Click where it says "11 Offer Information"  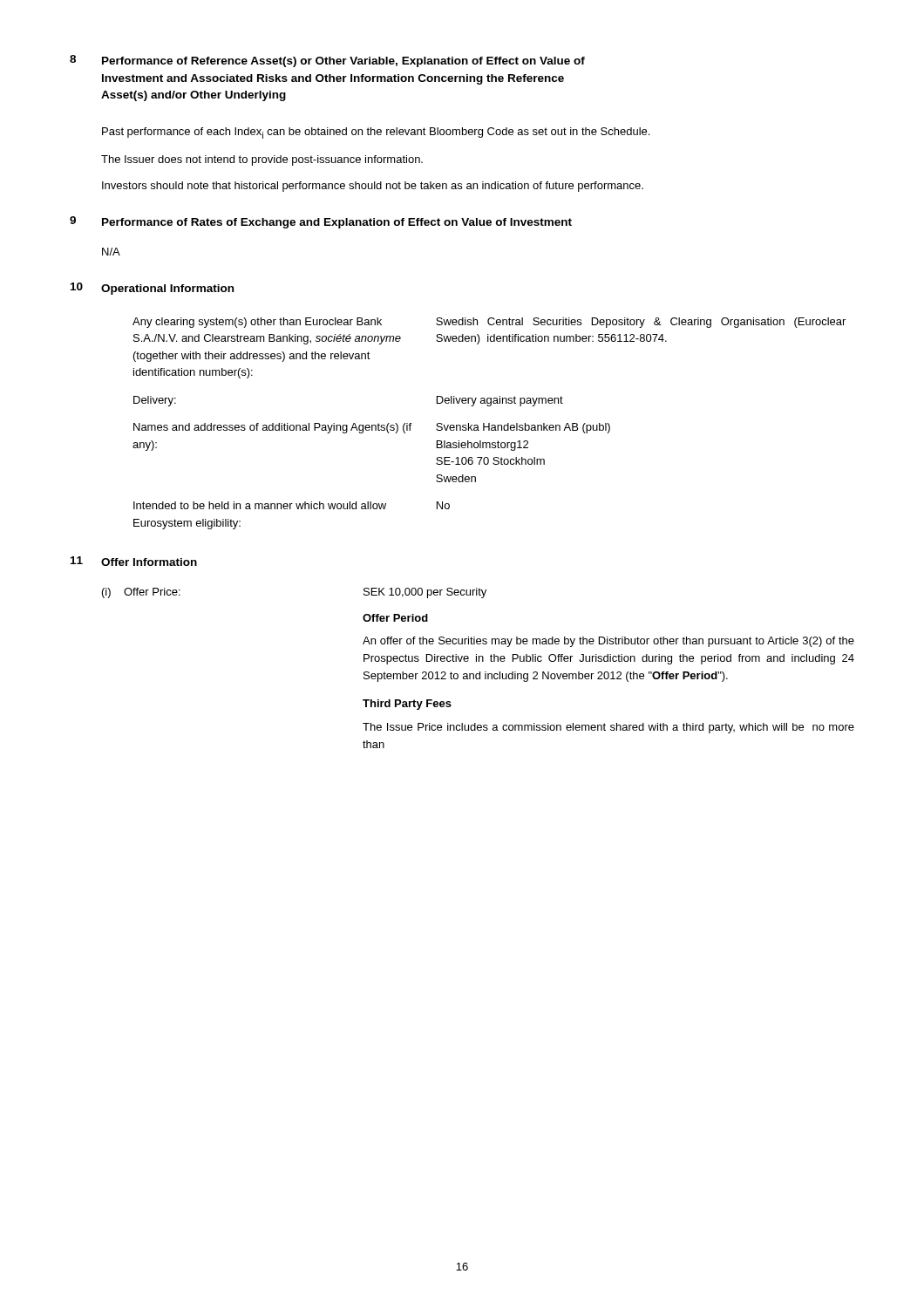coord(133,562)
